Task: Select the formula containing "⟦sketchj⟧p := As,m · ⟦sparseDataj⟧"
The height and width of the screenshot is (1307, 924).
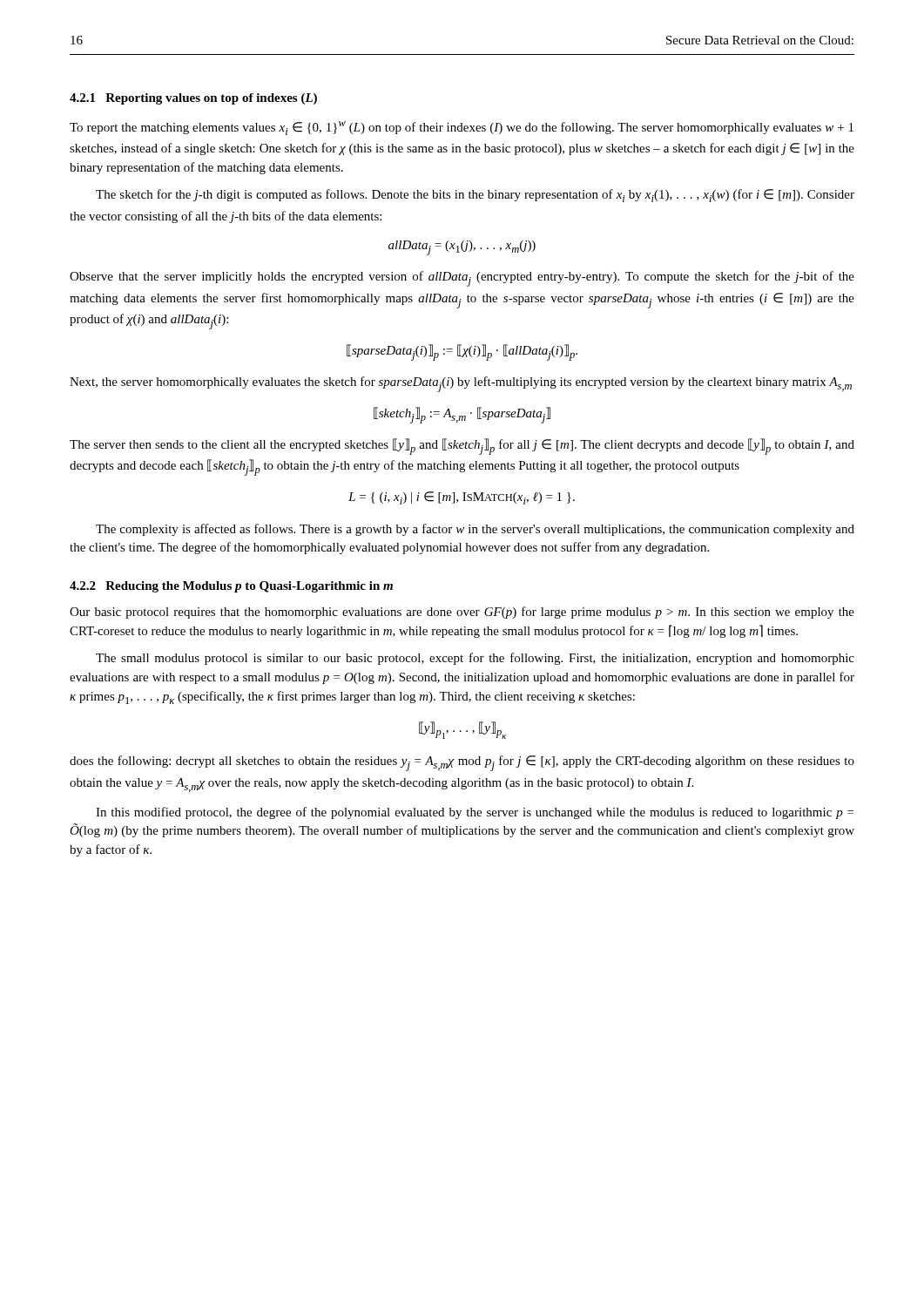Action: pos(462,415)
